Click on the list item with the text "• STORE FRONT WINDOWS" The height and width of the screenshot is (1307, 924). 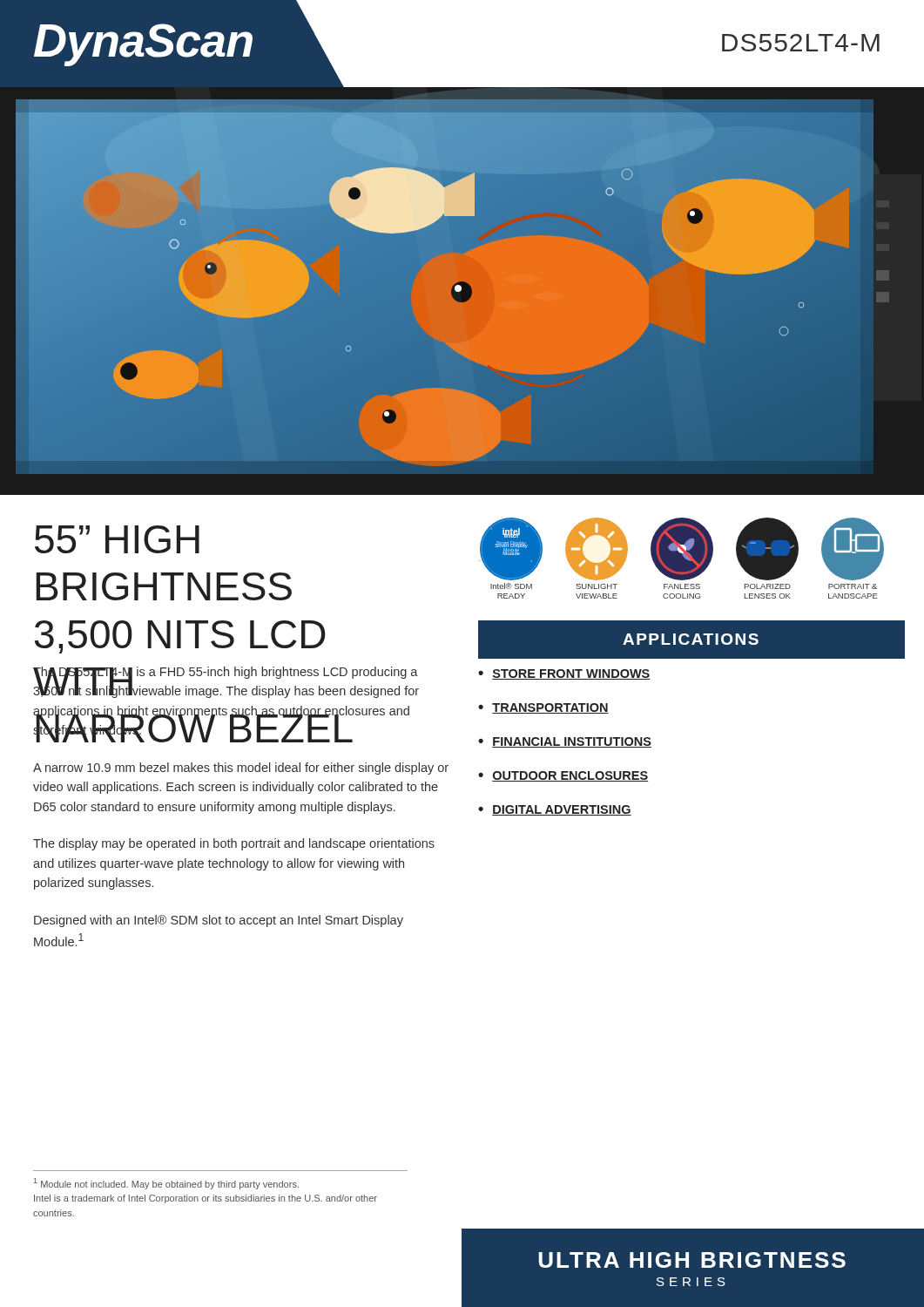[564, 673]
